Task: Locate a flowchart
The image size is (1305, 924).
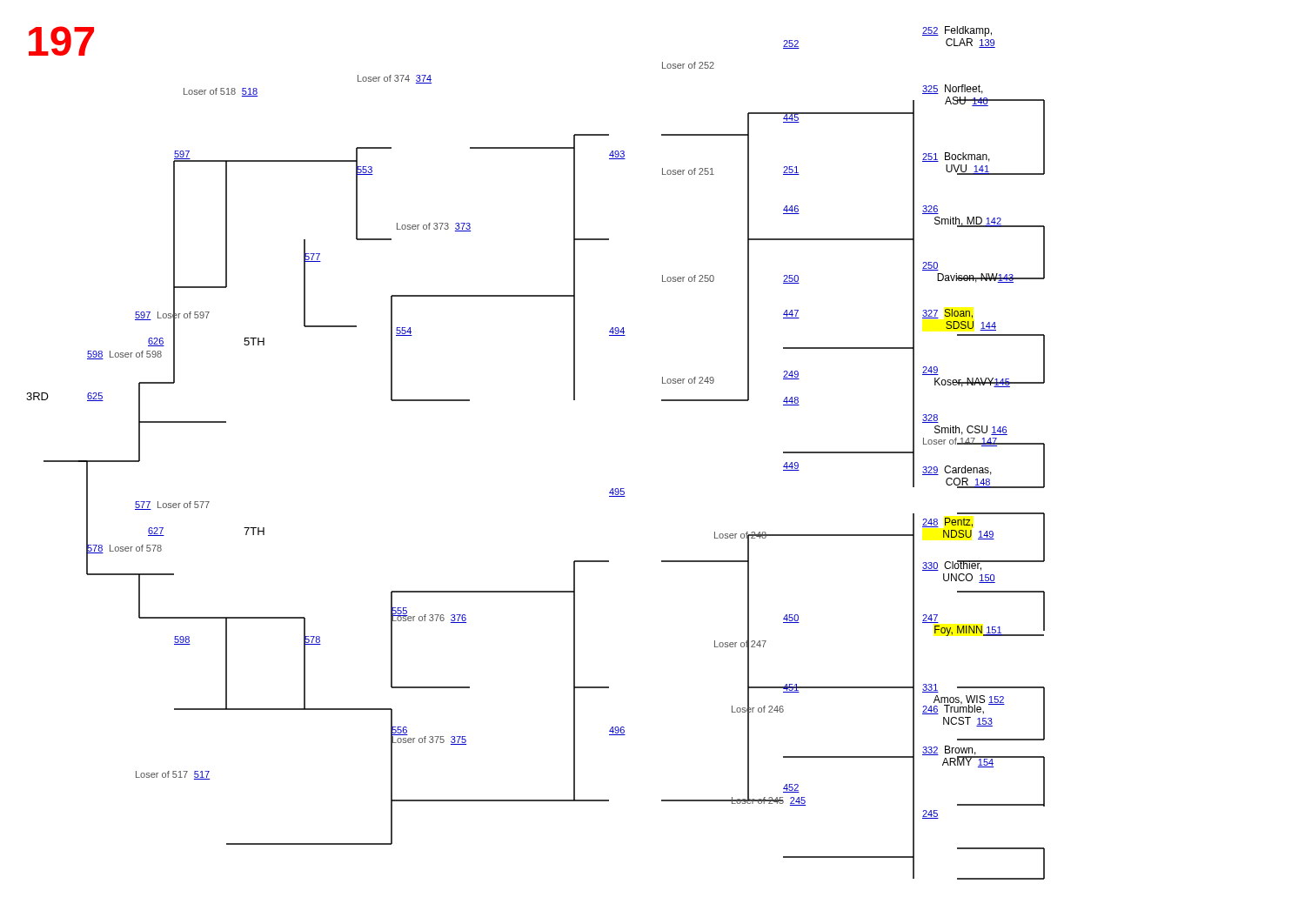Action: pyautogui.click(x=652, y=462)
